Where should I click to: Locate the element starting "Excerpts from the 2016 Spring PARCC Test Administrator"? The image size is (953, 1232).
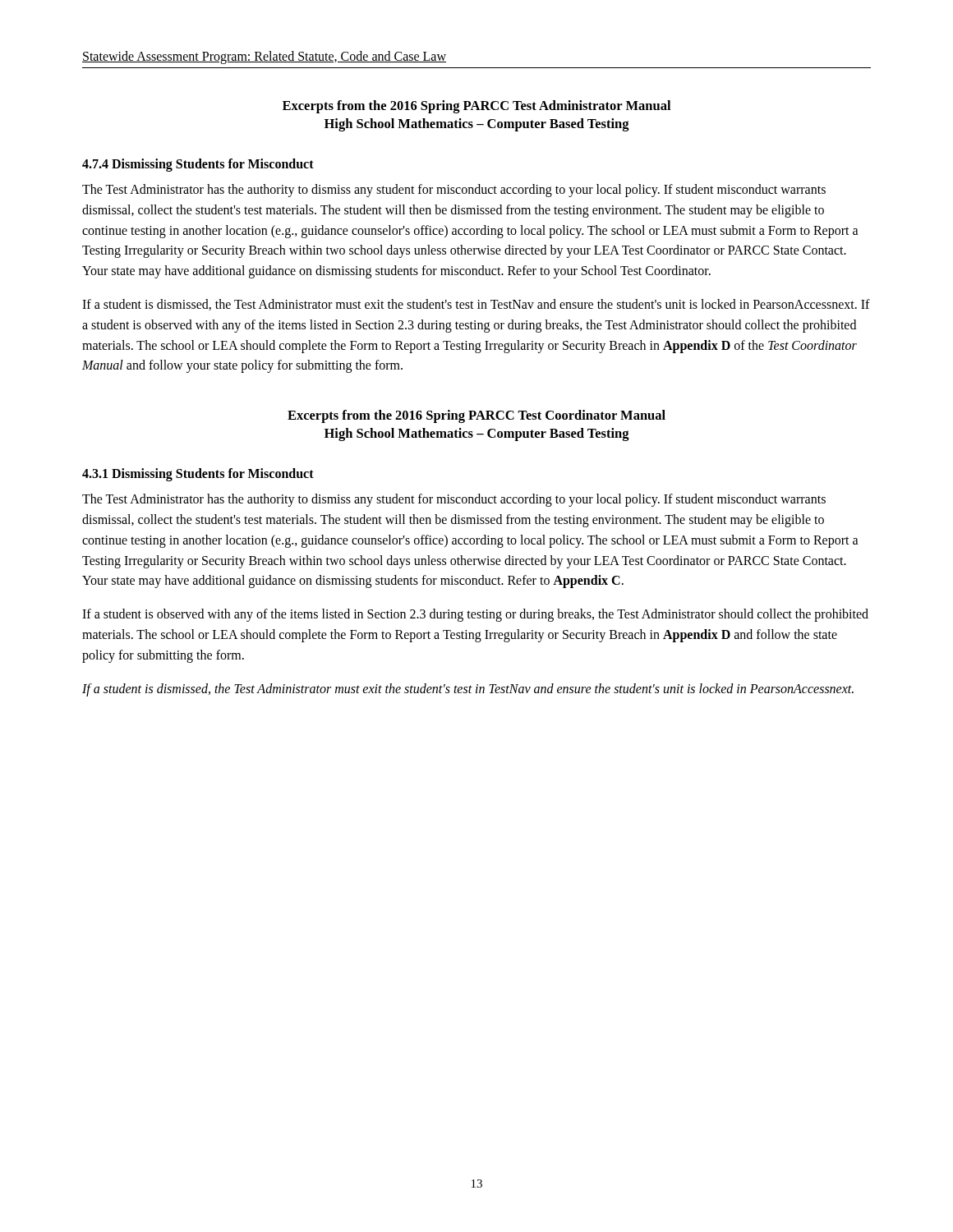(x=476, y=106)
